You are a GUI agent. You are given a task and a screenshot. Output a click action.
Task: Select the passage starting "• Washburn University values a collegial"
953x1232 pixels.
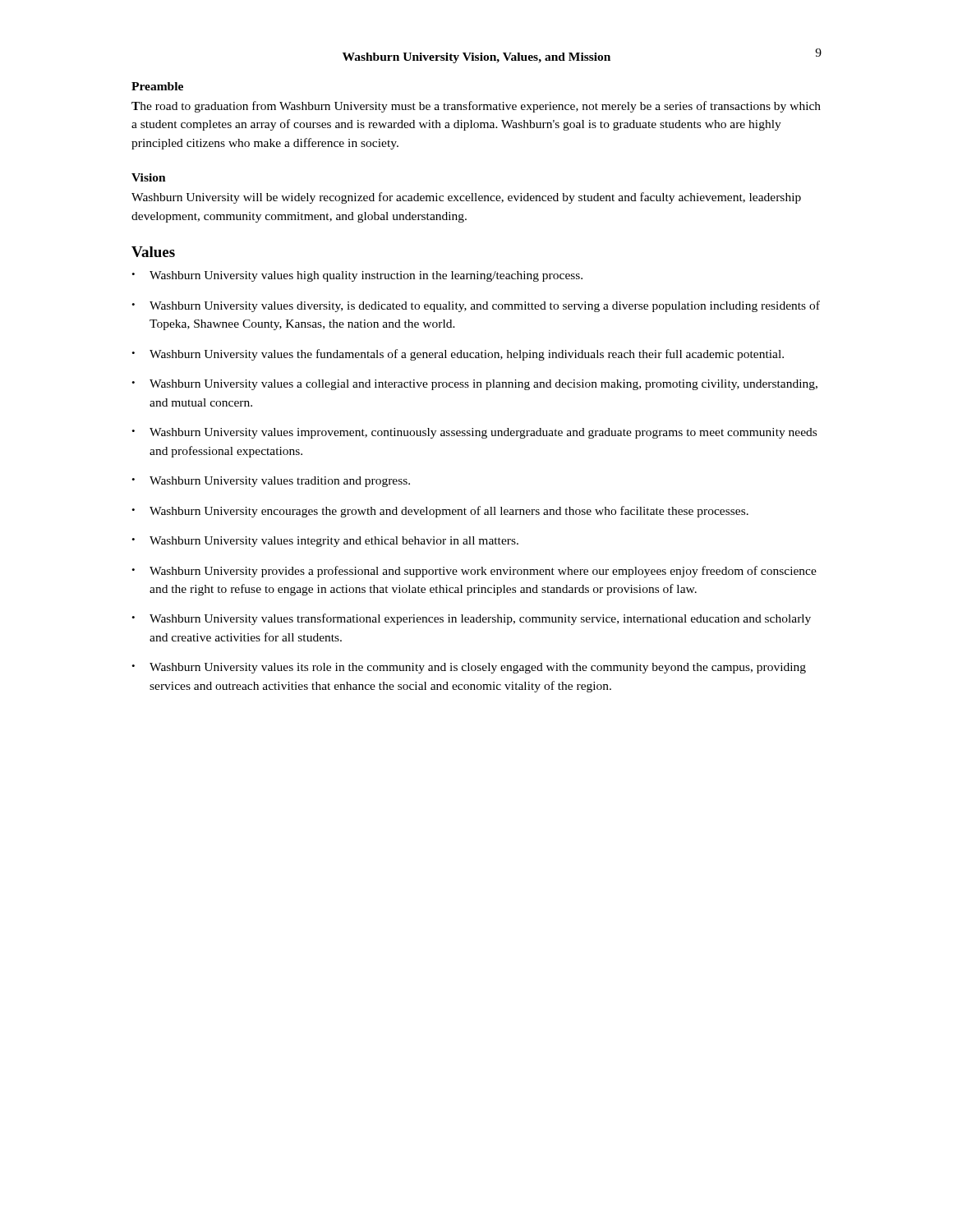pyautogui.click(x=476, y=393)
